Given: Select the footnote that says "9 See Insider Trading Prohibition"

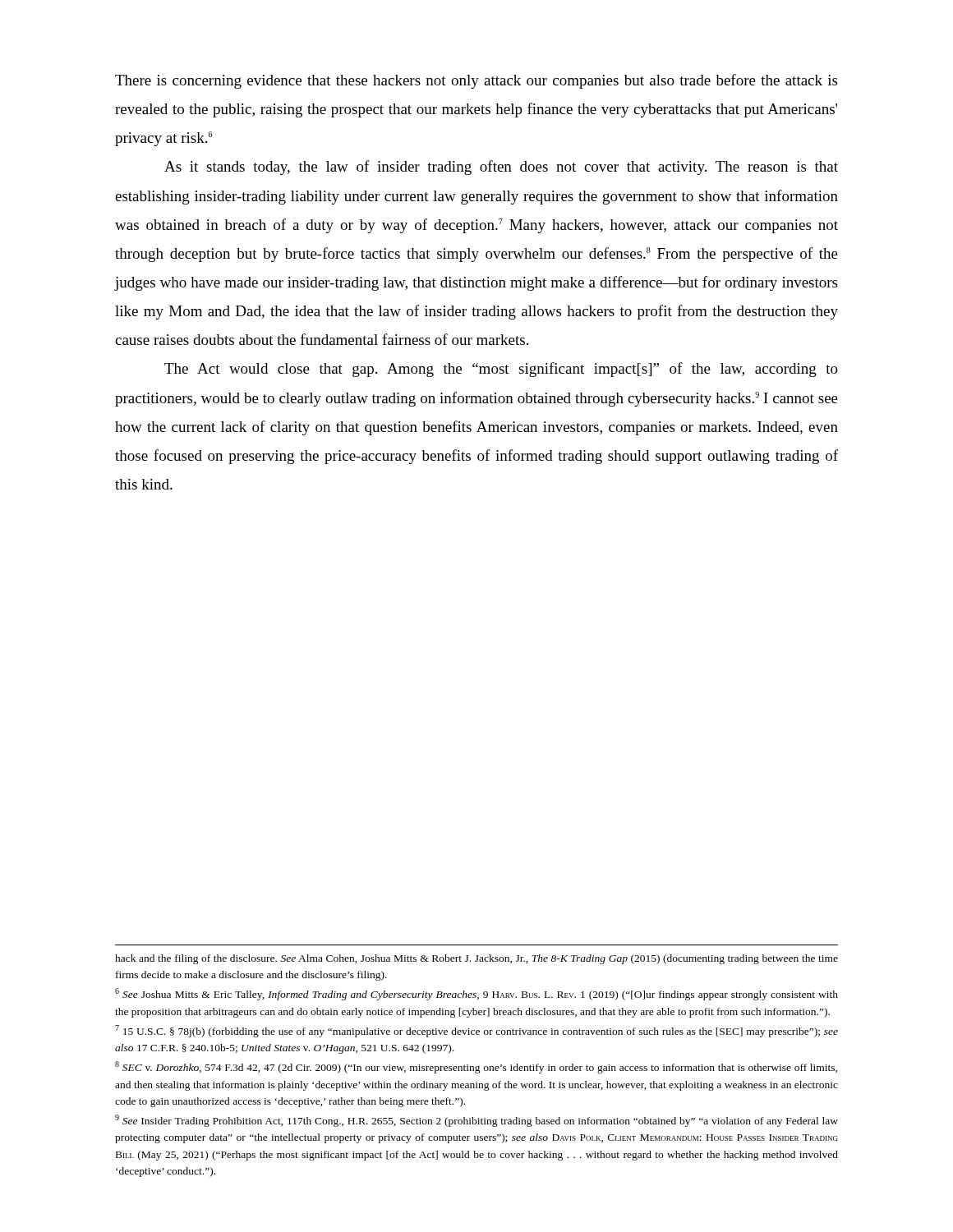Looking at the screenshot, I should (476, 1146).
